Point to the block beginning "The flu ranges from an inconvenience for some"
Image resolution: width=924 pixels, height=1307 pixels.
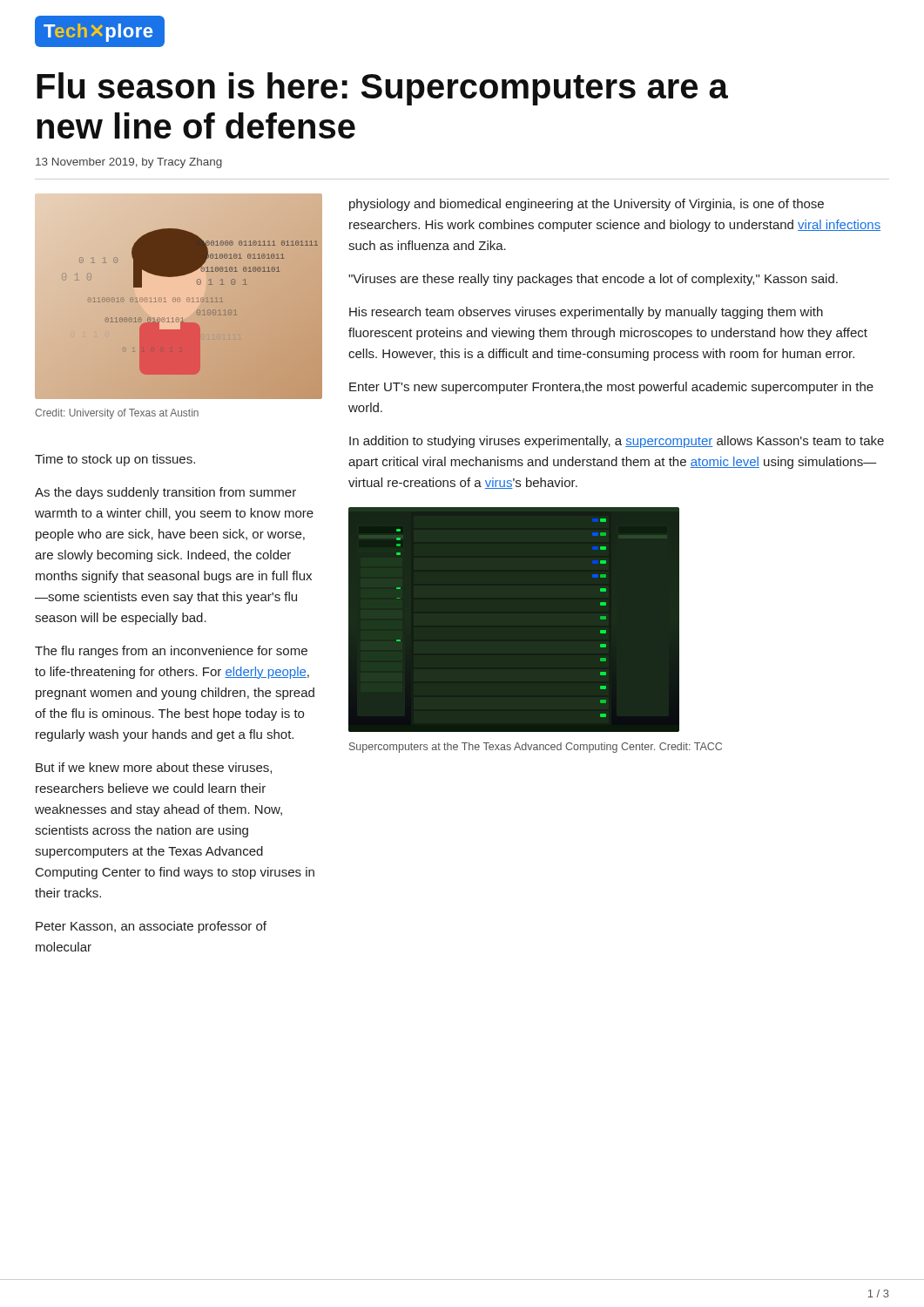(x=175, y=692)
